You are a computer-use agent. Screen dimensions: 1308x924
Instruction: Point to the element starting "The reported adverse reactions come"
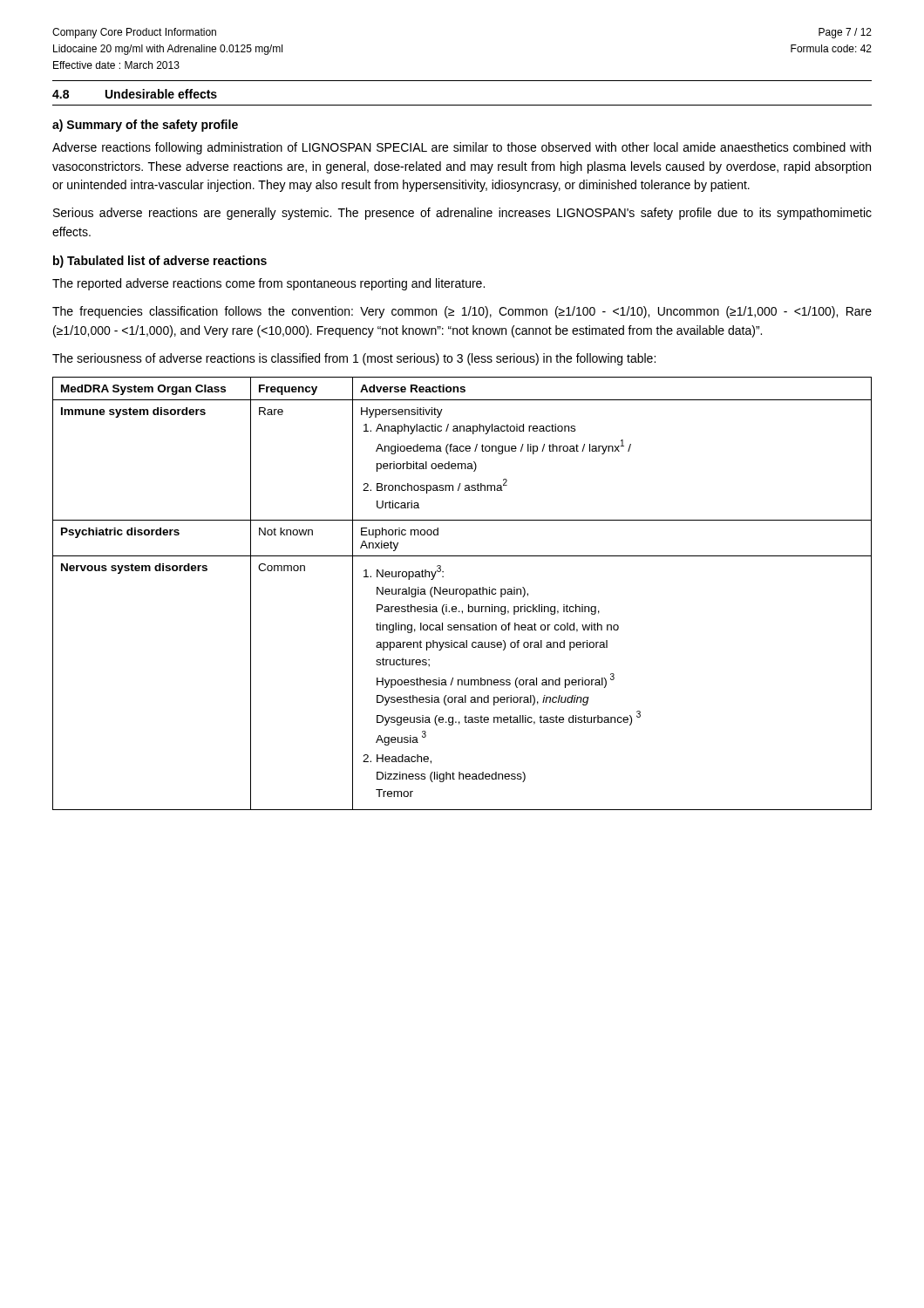coord(269,284)
